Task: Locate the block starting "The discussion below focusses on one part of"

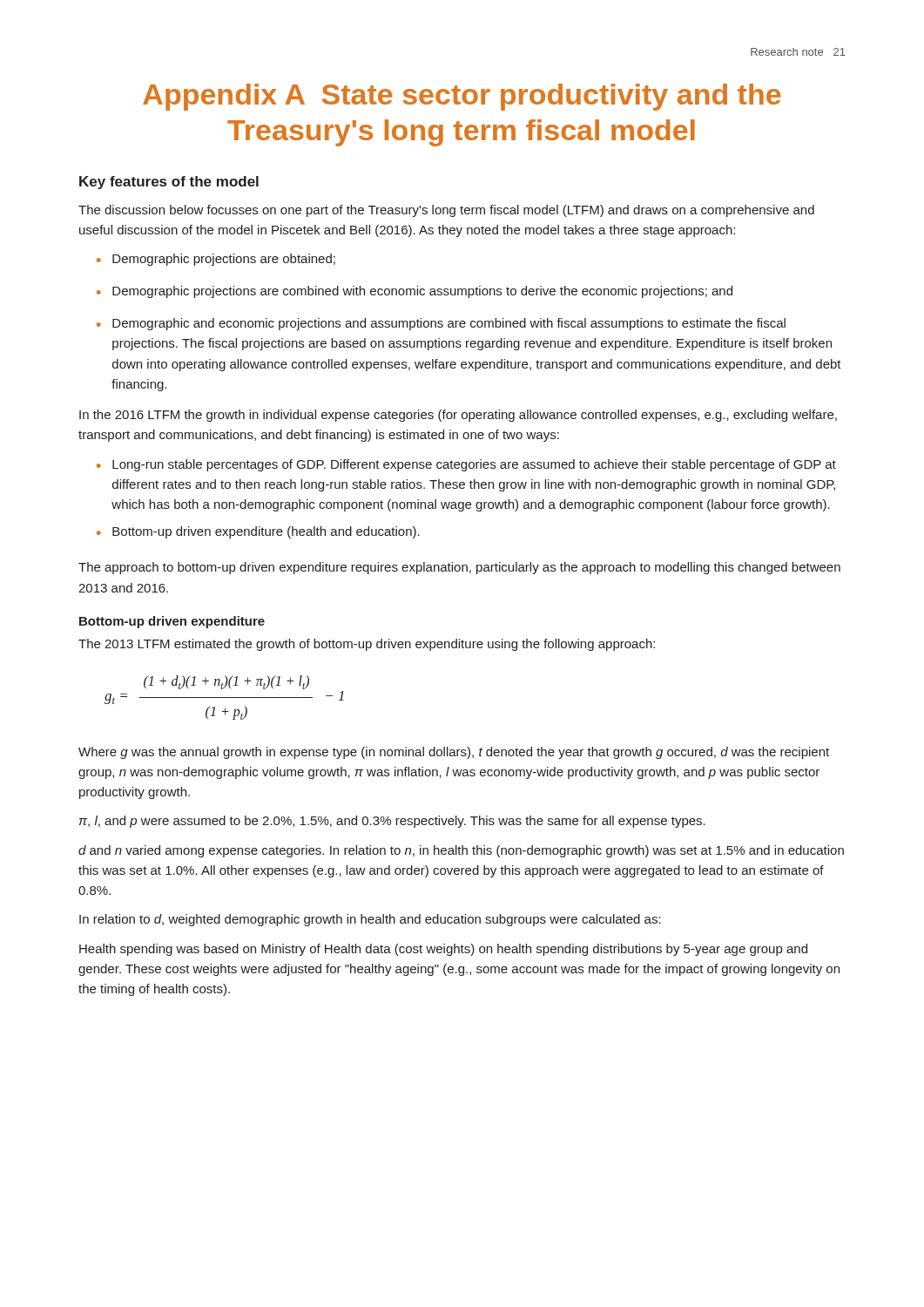Action: (447, 220)
